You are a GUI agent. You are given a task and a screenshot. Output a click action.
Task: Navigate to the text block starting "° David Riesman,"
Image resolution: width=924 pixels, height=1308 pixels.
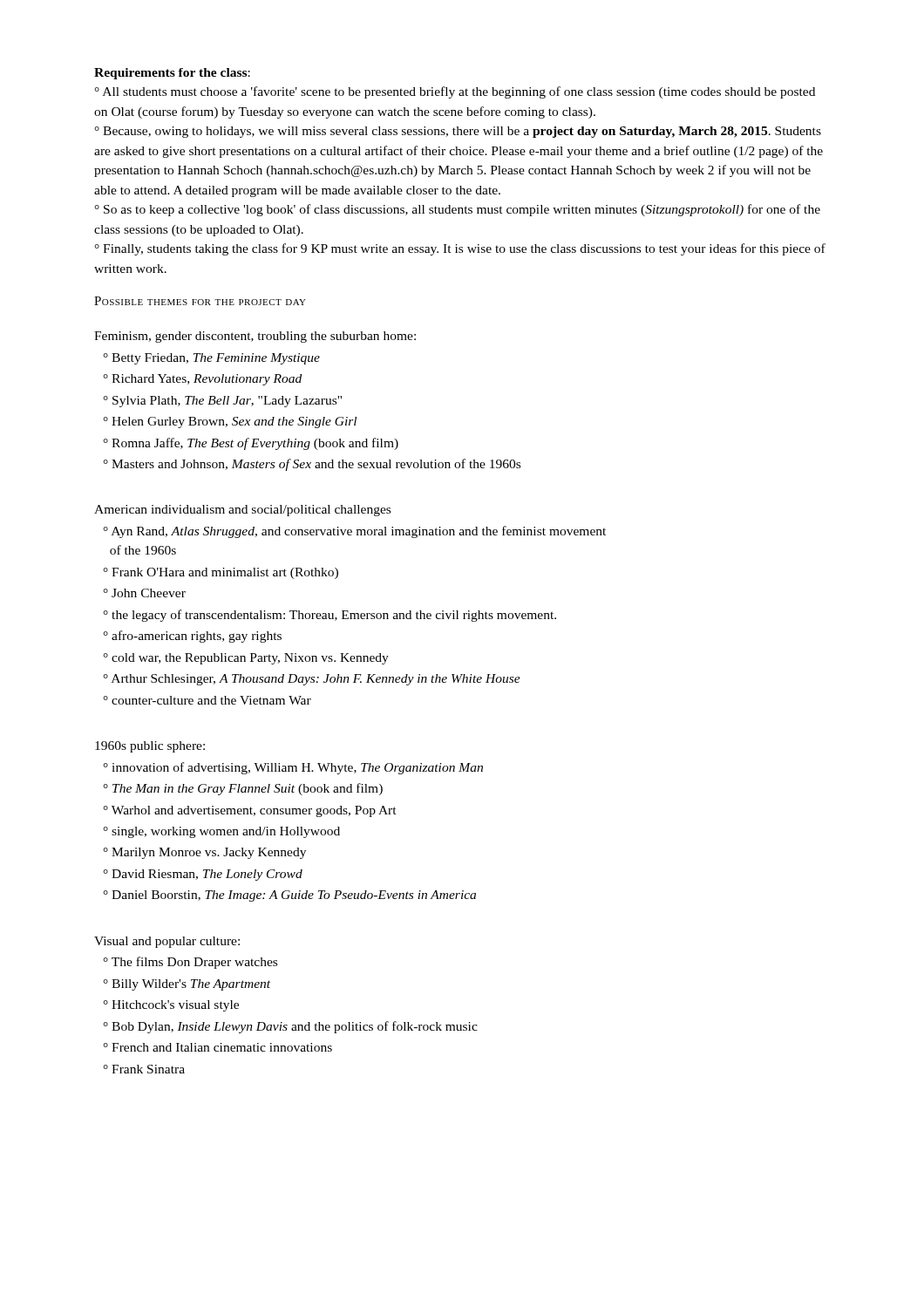click(203, 875)
